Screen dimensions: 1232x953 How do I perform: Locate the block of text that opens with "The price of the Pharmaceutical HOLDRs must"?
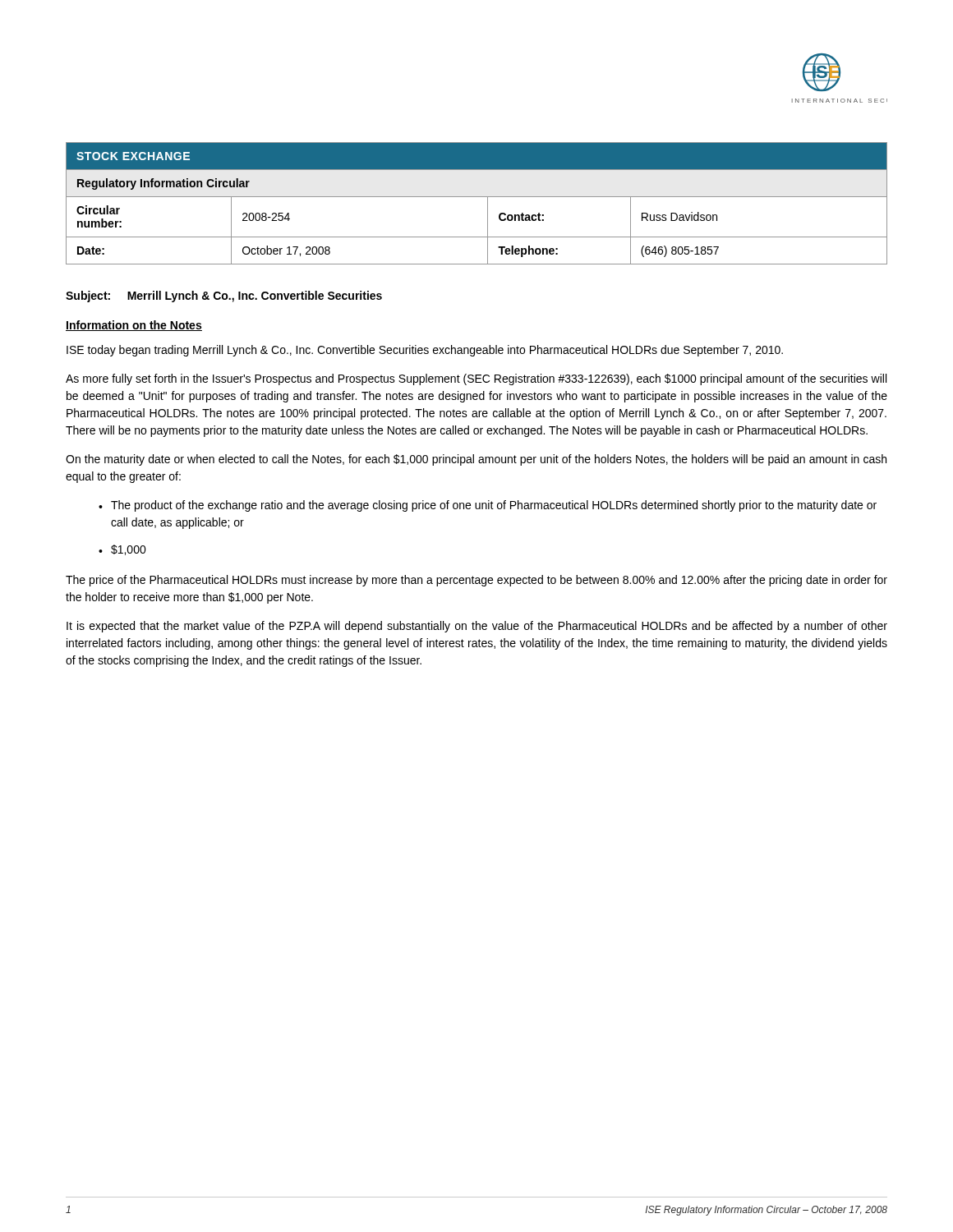point(476,588)
